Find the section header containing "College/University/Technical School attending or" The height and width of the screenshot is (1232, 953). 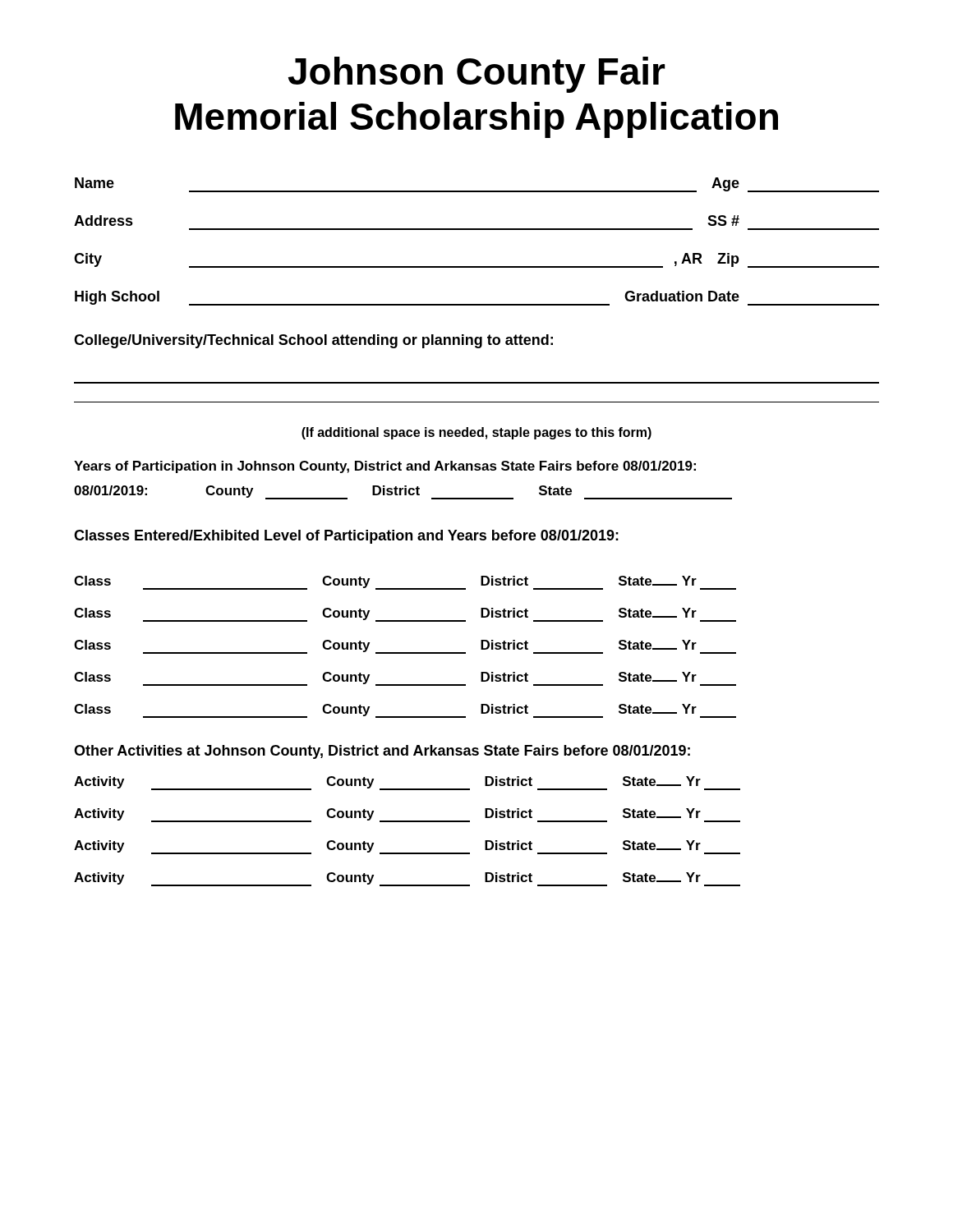pyautogui.click(x=314, y=340)
